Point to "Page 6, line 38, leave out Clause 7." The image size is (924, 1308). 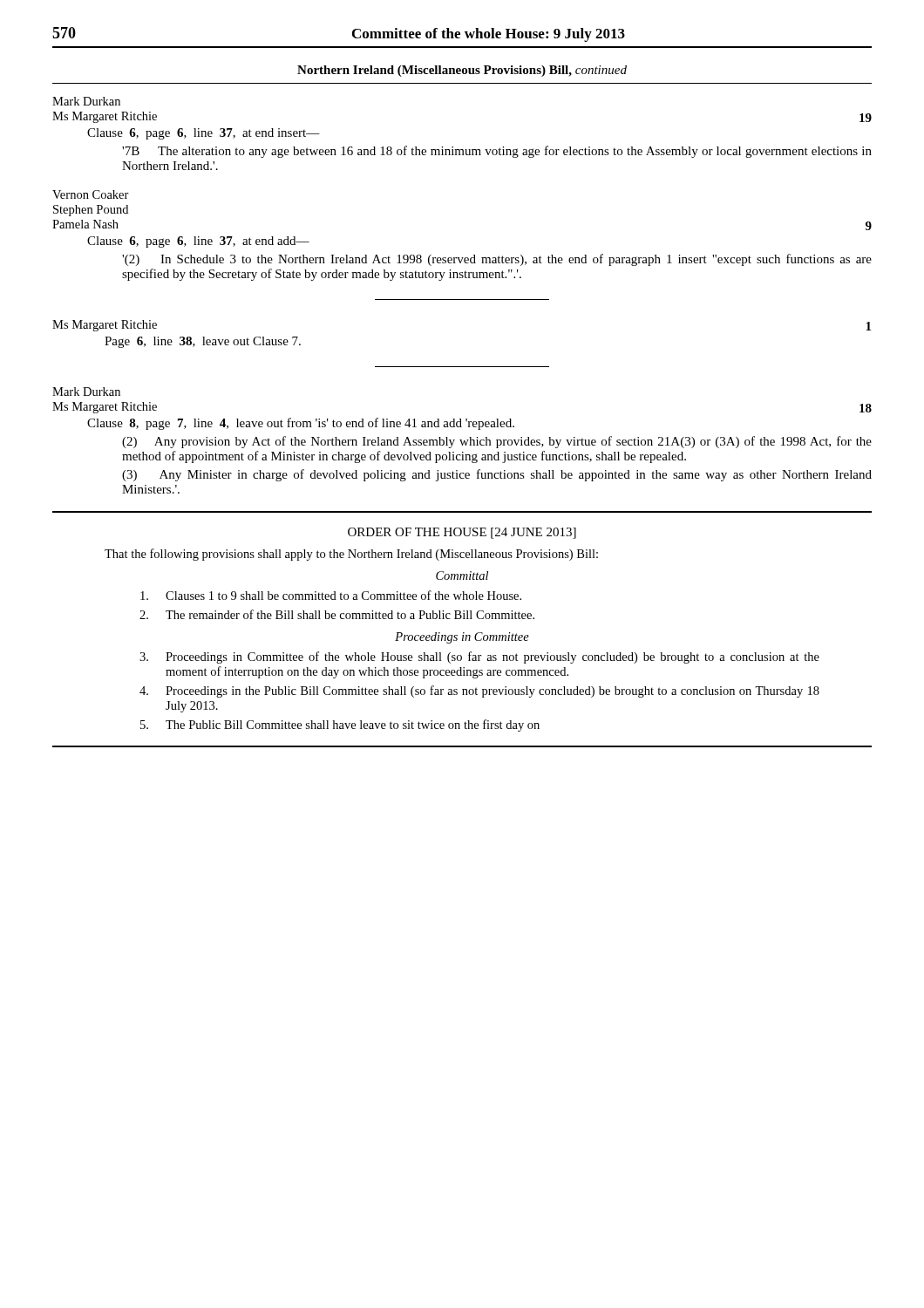pyautogui.click(x=203, y=341)
